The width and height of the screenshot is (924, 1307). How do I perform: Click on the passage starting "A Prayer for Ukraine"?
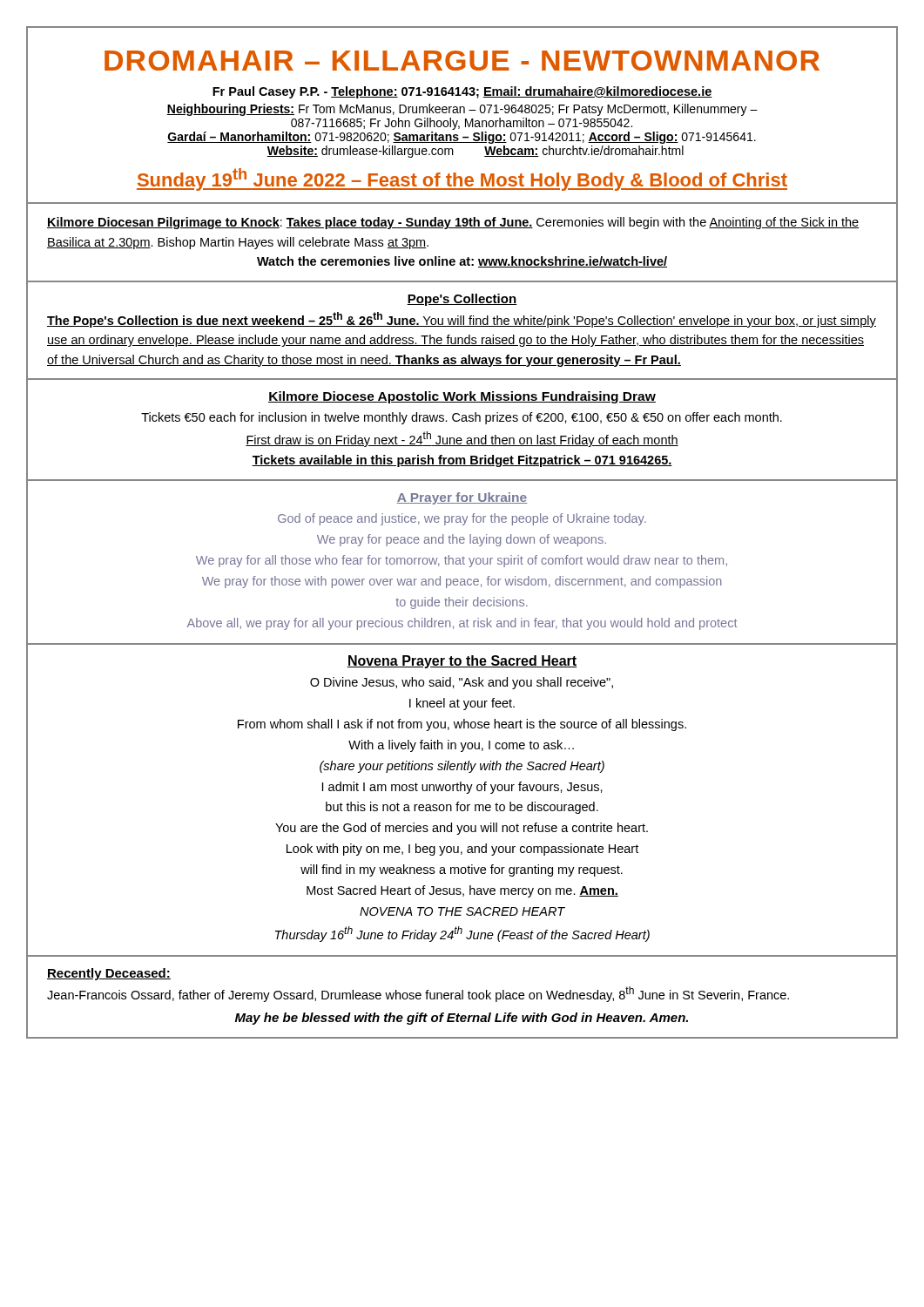[x=462, y=562]
